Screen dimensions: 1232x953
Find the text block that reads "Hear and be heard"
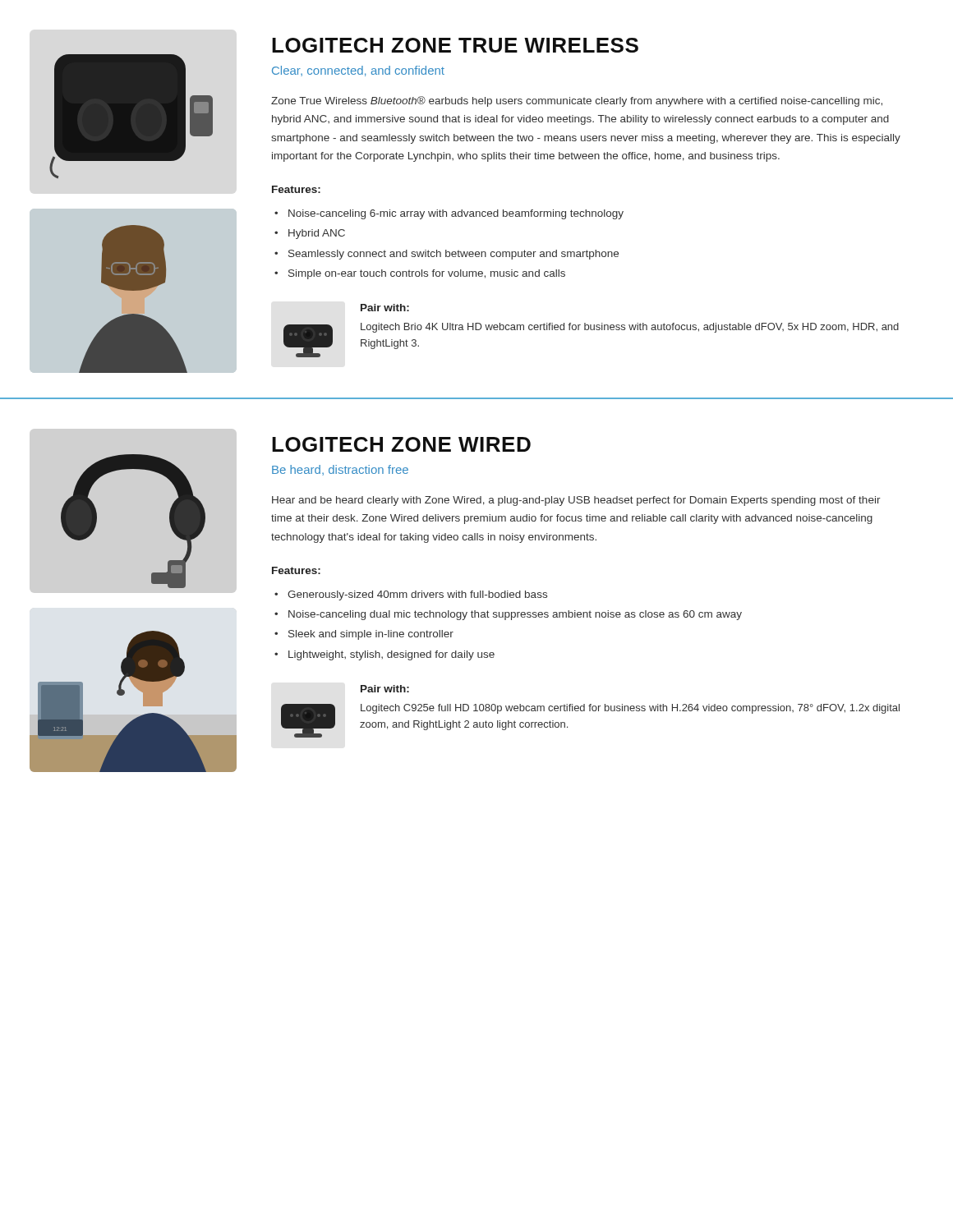[587, 519]
